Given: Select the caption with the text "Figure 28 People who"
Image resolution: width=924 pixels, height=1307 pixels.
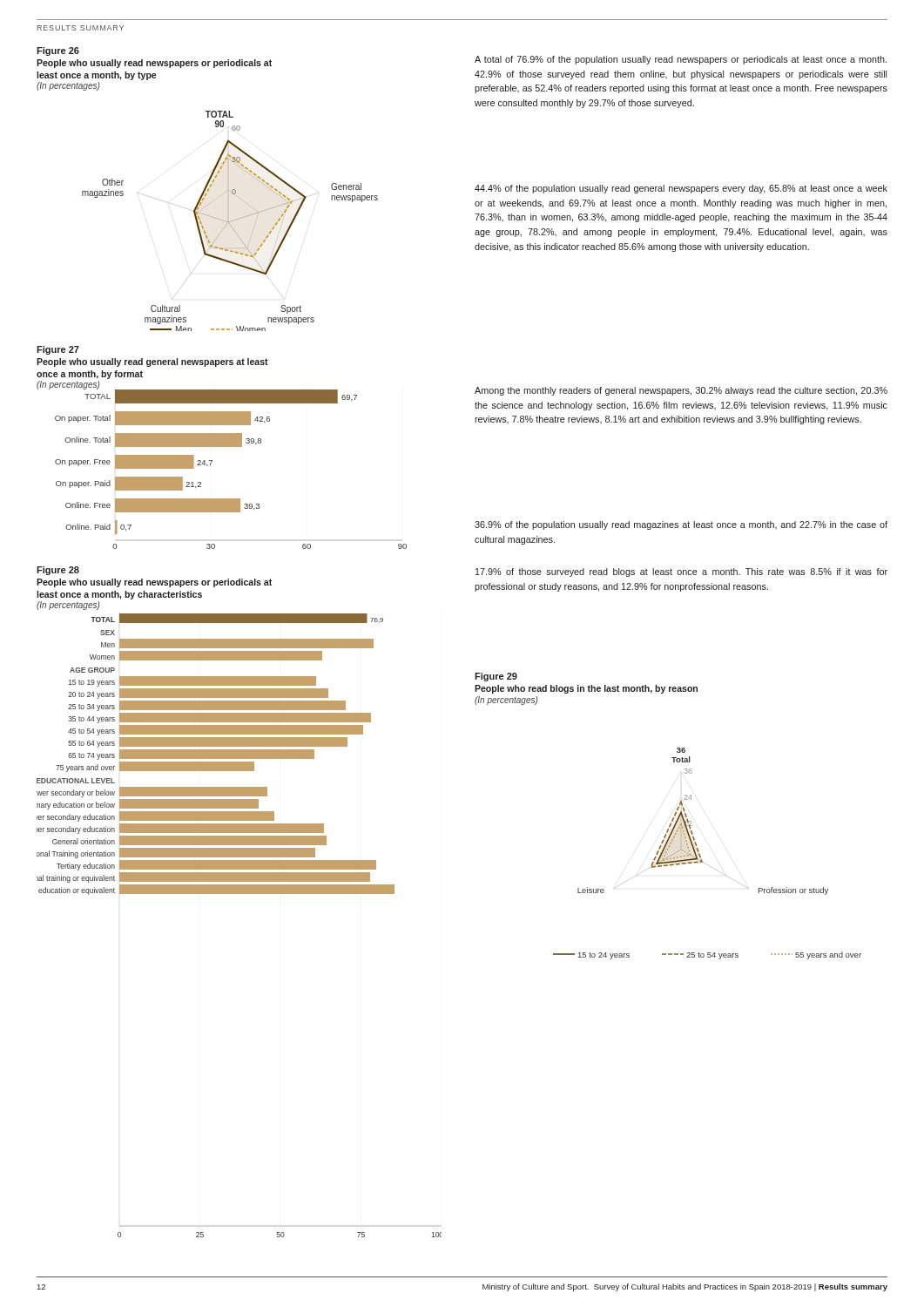Looking at the screenshot, I should [x=228, y=587].
